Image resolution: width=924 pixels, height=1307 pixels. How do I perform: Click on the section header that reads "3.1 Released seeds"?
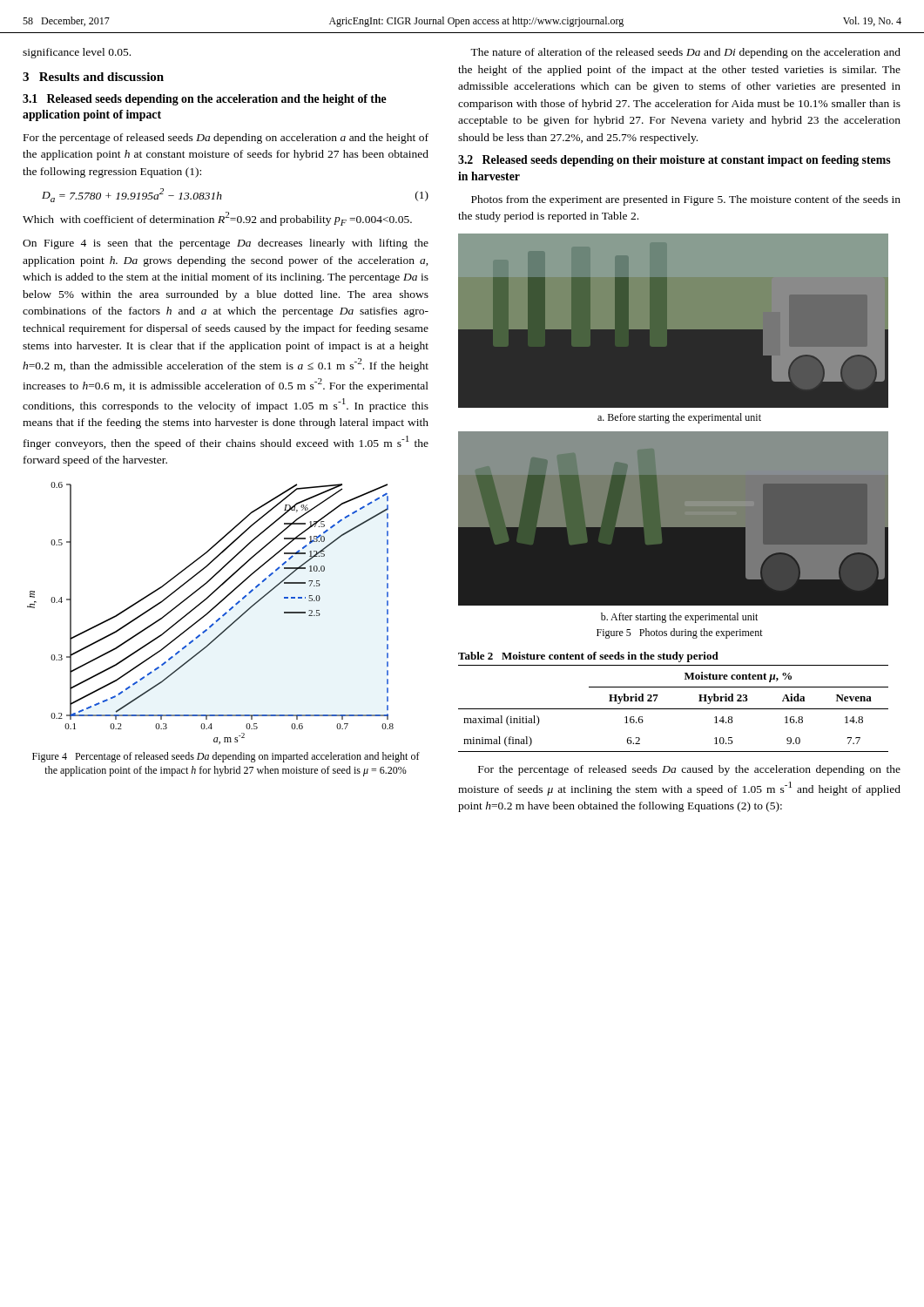[x=205, y=107]
